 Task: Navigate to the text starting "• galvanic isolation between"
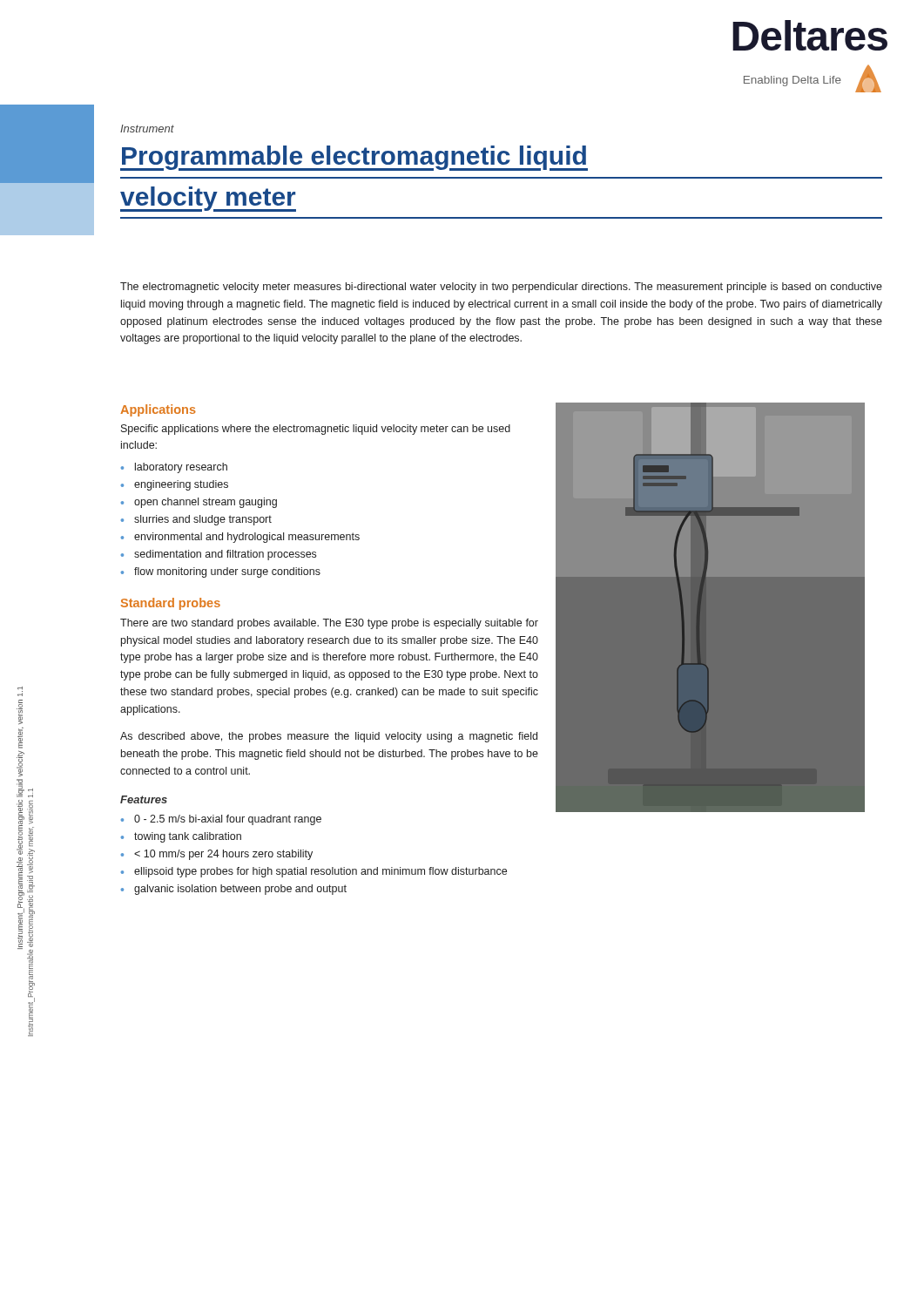233,888
